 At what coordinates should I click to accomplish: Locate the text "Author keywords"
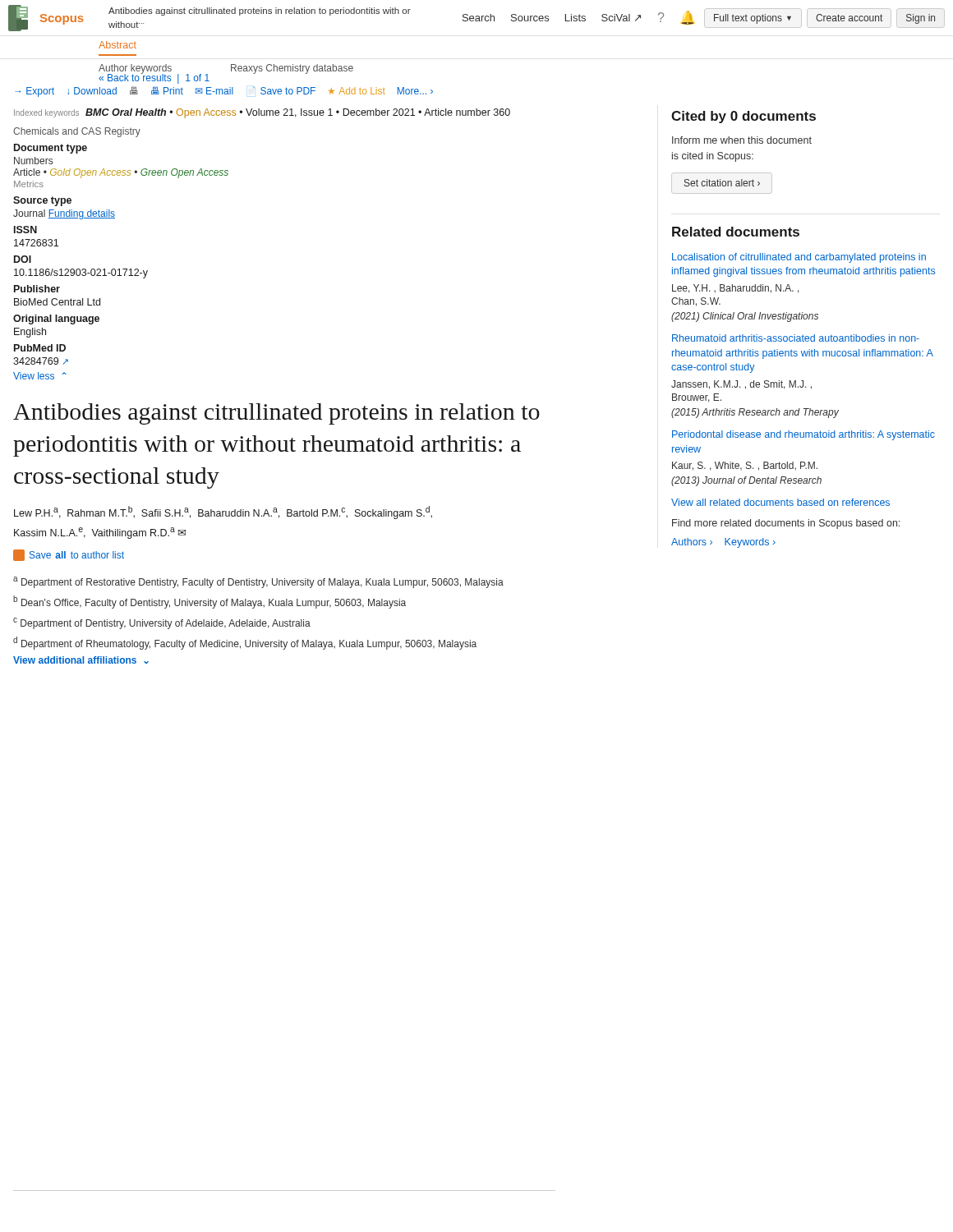pyautogui.click(x=135, y=68)
